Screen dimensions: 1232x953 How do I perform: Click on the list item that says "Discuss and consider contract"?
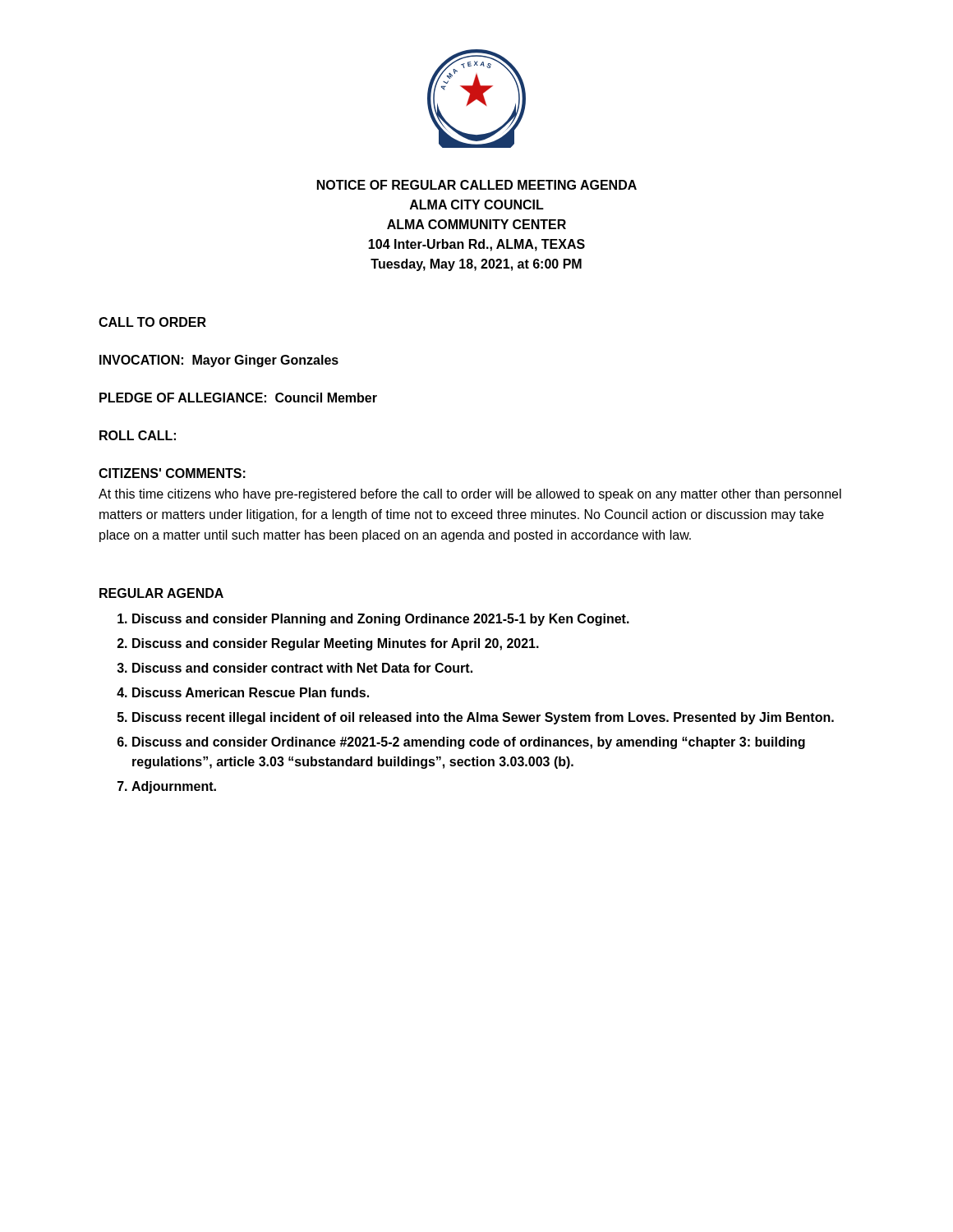[x=302, y=668]
